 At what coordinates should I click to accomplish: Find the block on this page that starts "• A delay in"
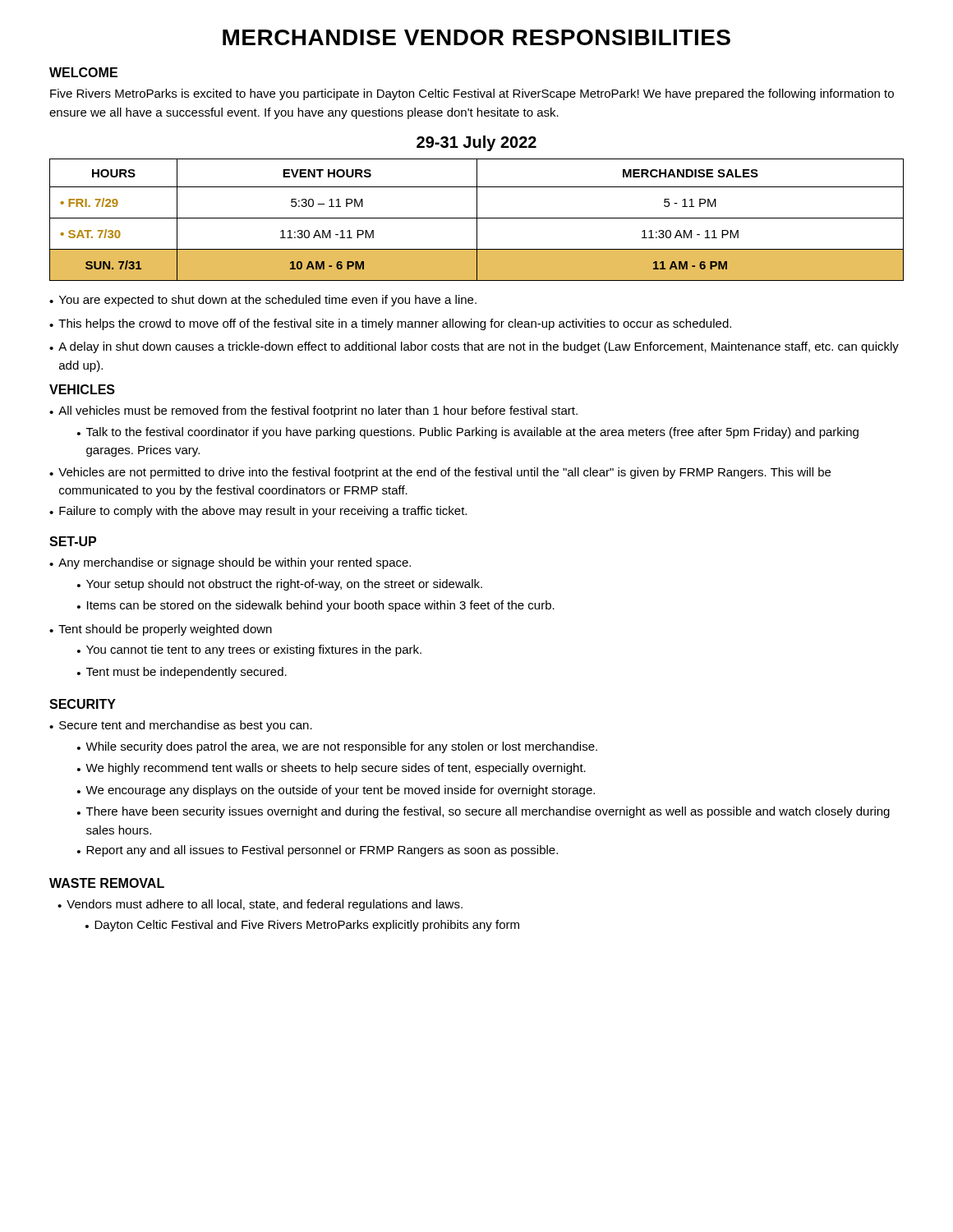(x=476, y=356)
